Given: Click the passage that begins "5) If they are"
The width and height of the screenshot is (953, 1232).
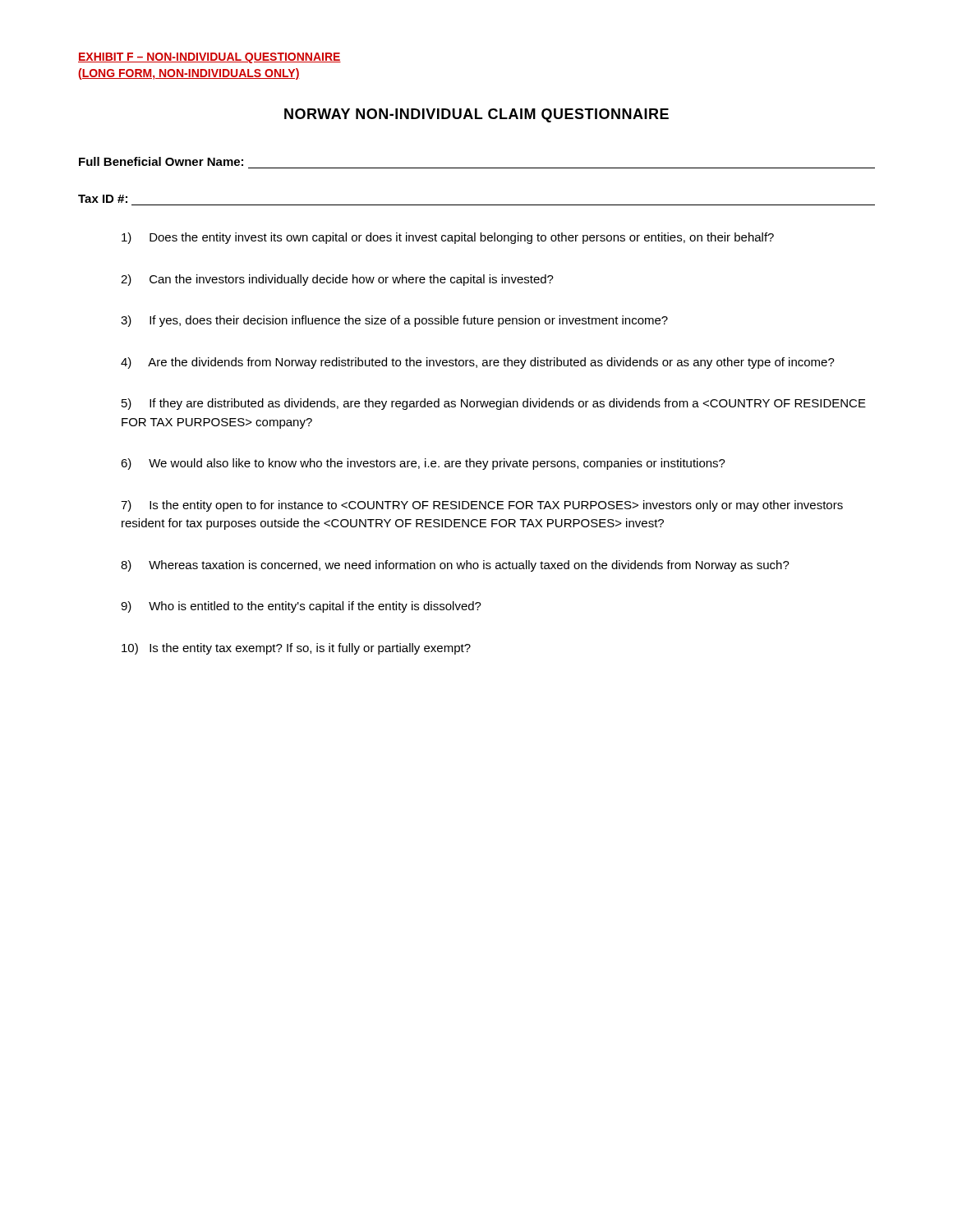Looking at the screenshot, I should 493,411.
